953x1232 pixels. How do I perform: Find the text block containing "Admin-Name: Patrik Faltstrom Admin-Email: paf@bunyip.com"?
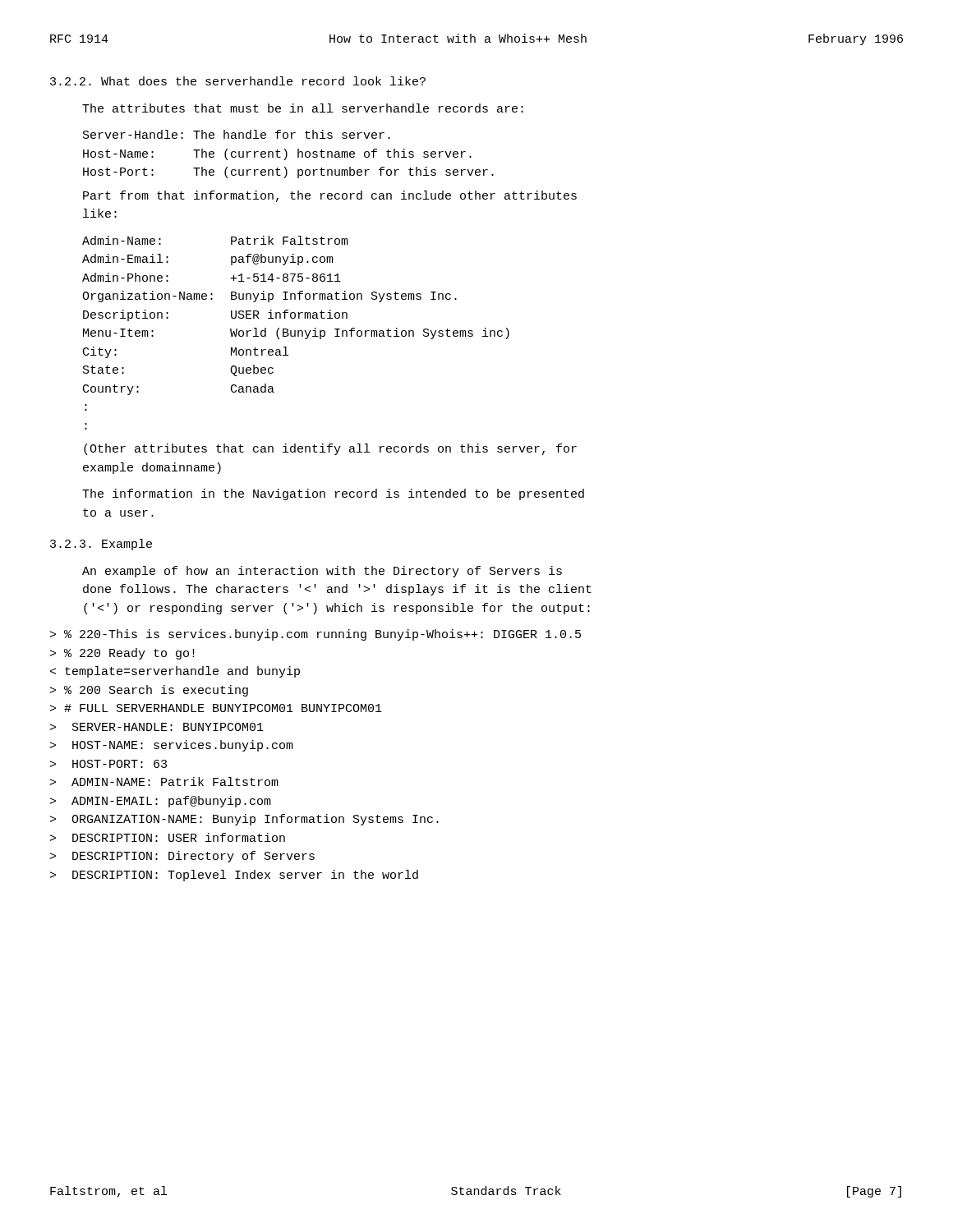[297, 334]
